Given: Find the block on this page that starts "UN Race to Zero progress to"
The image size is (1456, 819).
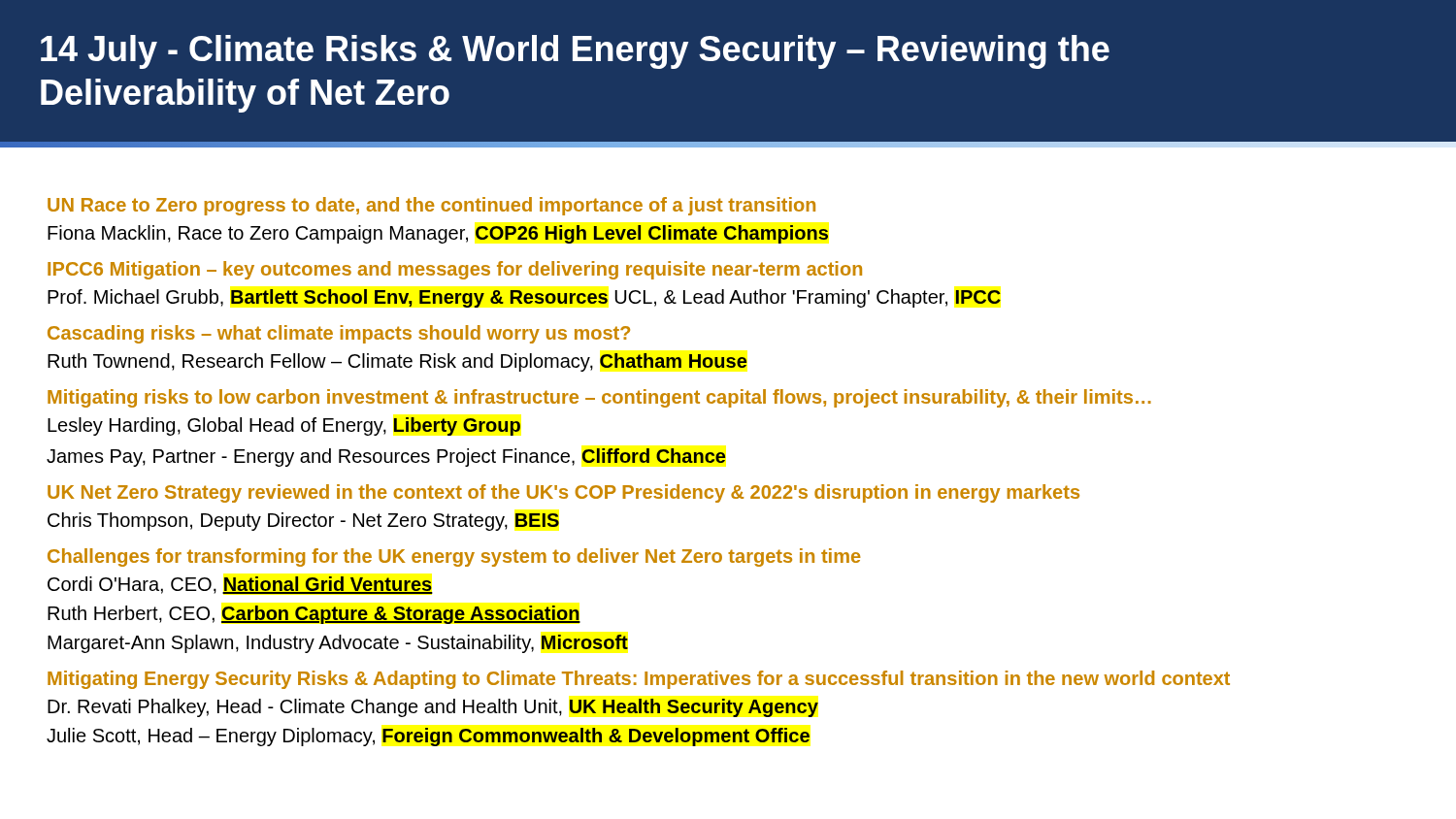Looking at the screenshot, I should click(x=728, y=219).
